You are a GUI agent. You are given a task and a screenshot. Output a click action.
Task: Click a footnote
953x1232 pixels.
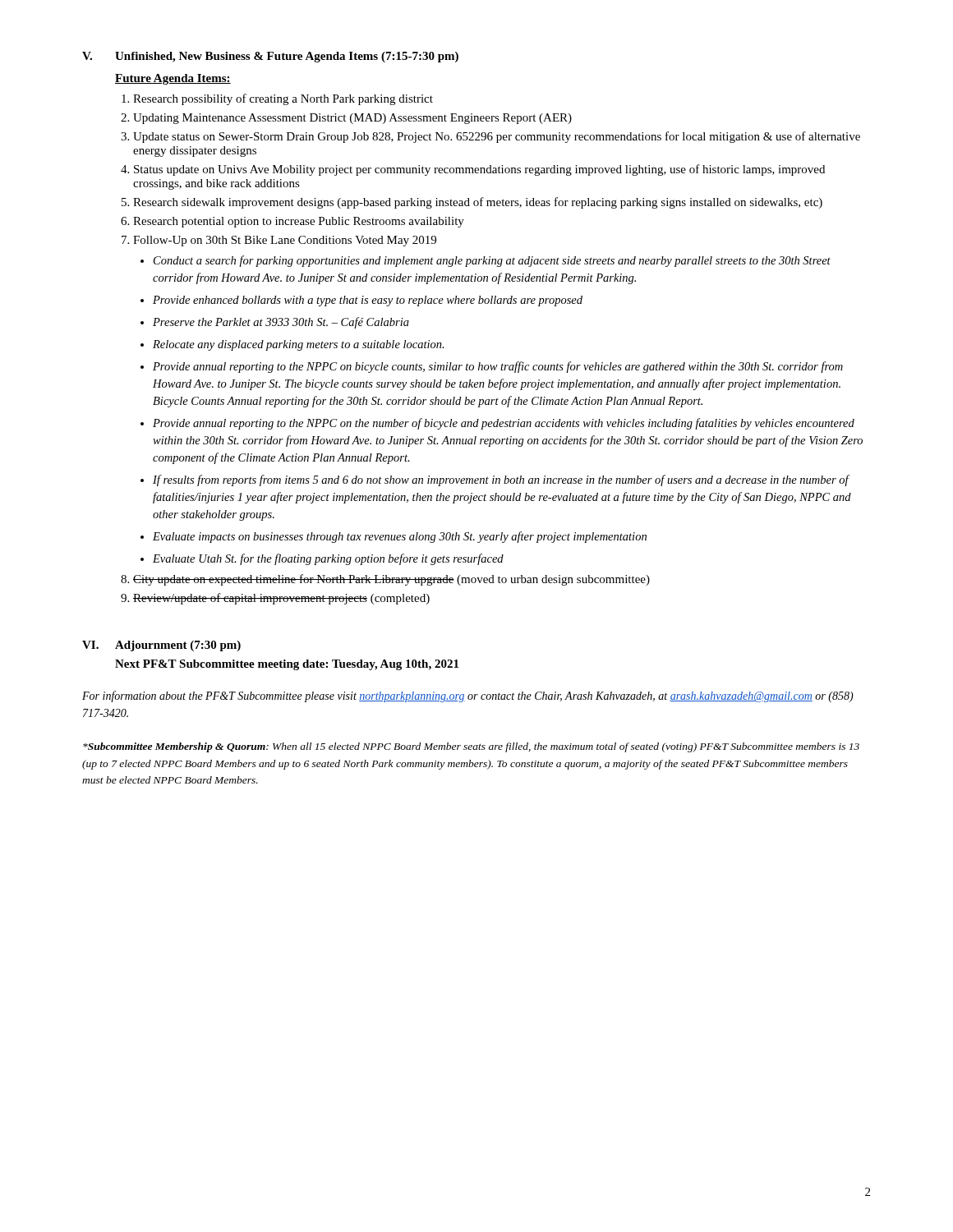click(476, 764)
